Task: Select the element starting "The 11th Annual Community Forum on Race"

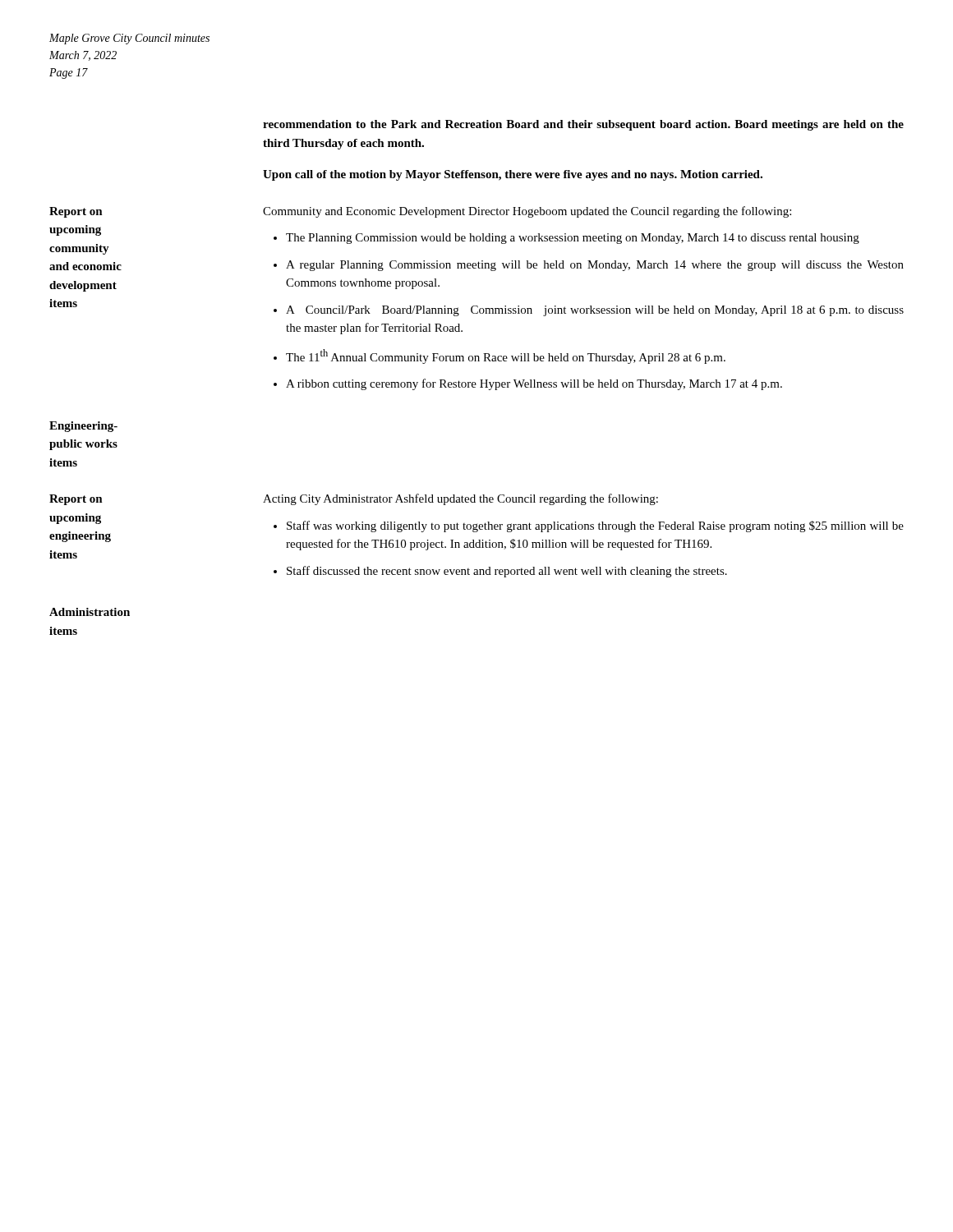Action: click(506, 355)
